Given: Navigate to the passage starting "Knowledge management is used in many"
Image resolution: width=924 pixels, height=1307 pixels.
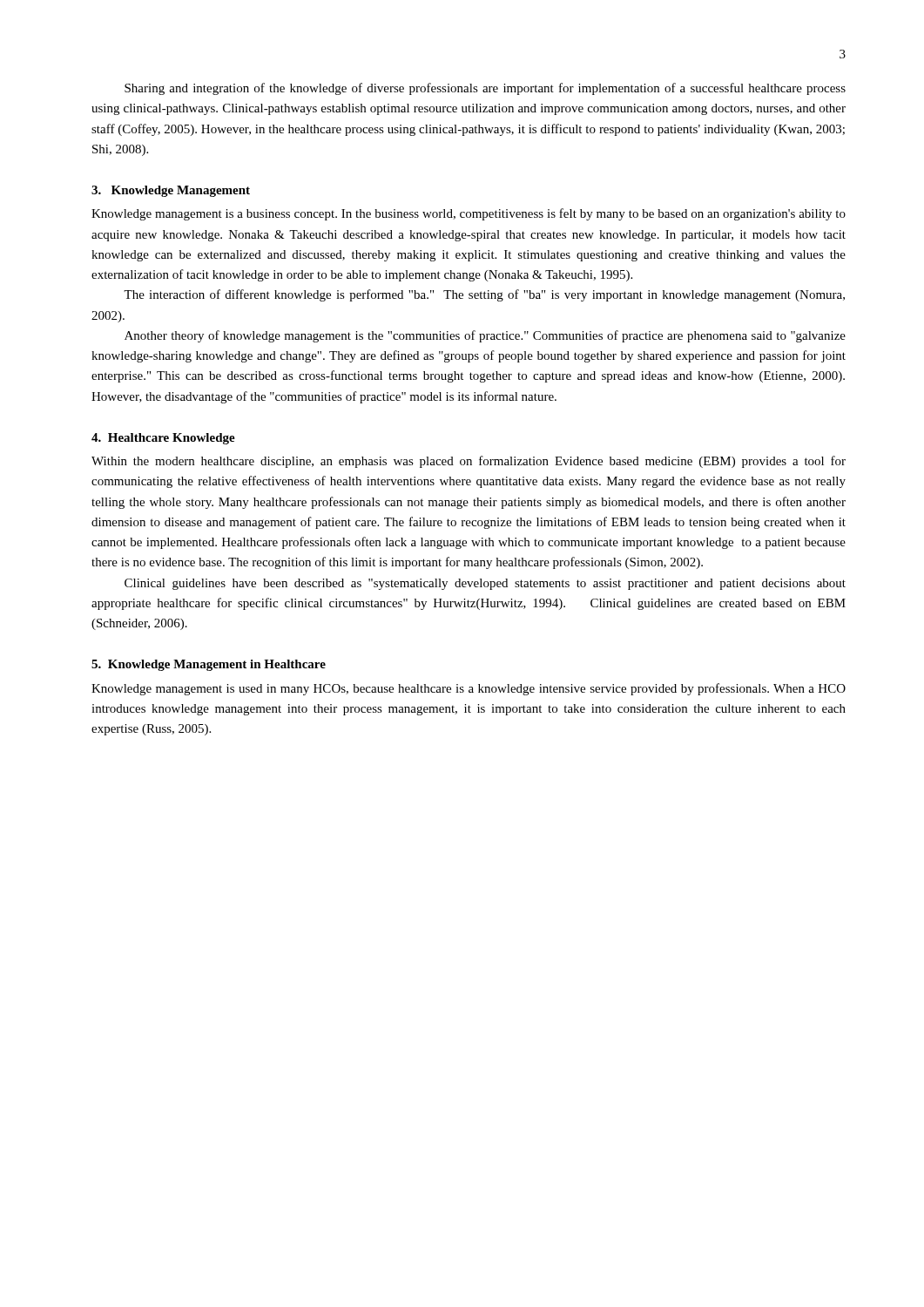Looking at the screenshot, I should click(x=469, y=708).
